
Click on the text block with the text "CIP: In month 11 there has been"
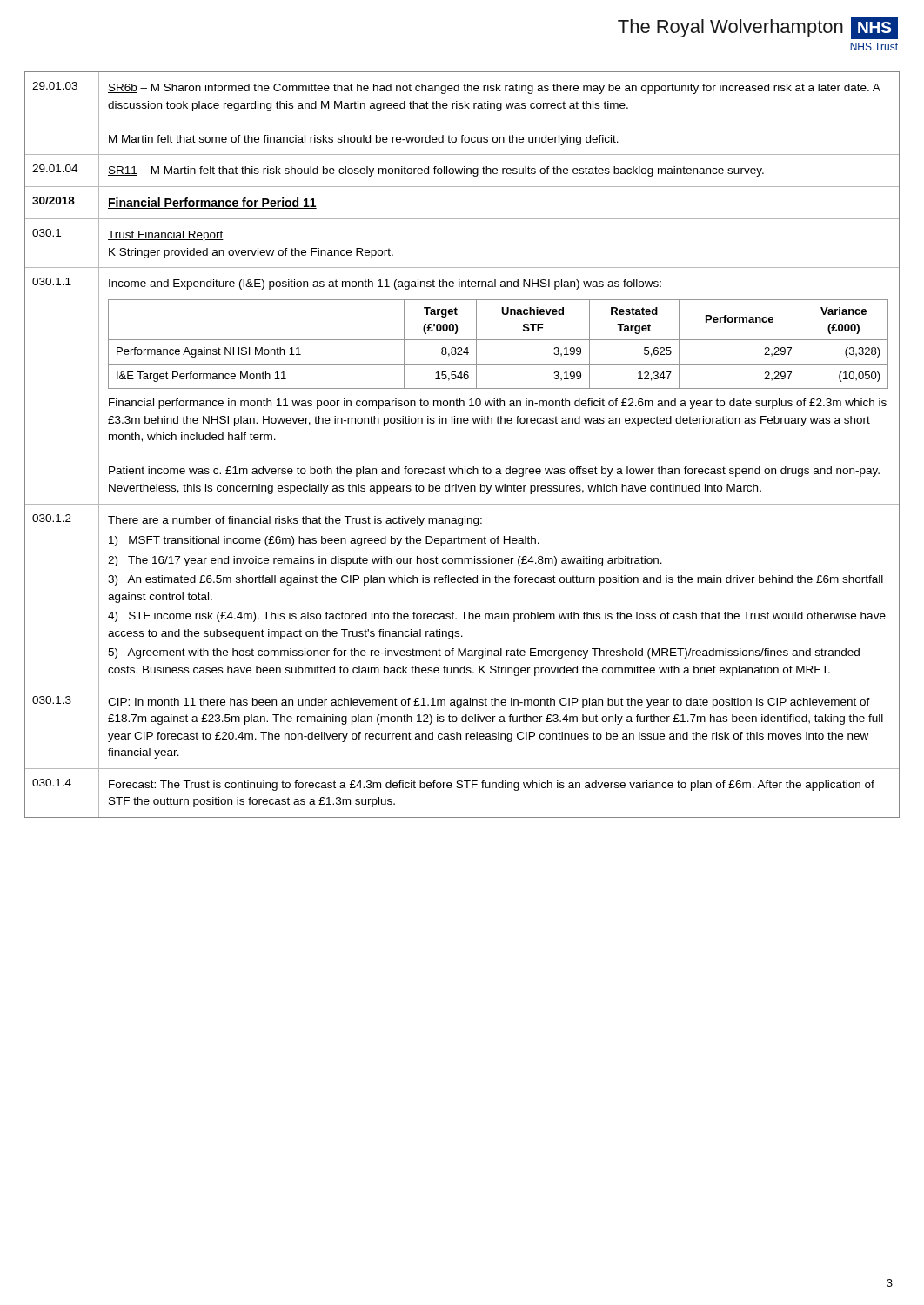coord(496,727)
